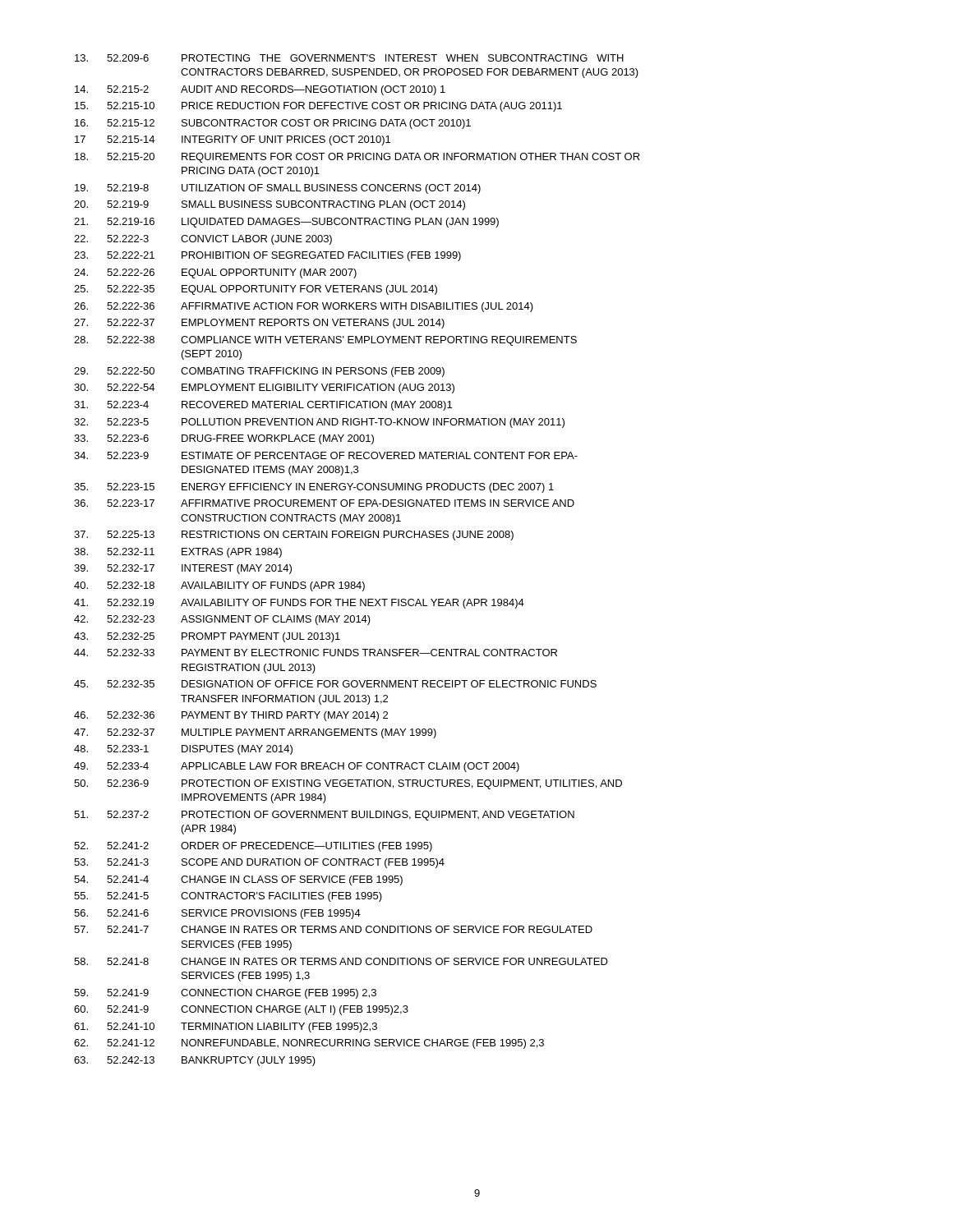
Task: Click on the list item that reads "26. 52.222-36 AFFIRMATIVE ACTION FOR WORKERS WITH DISABILITIES"
Action: [x=481, y=306]
